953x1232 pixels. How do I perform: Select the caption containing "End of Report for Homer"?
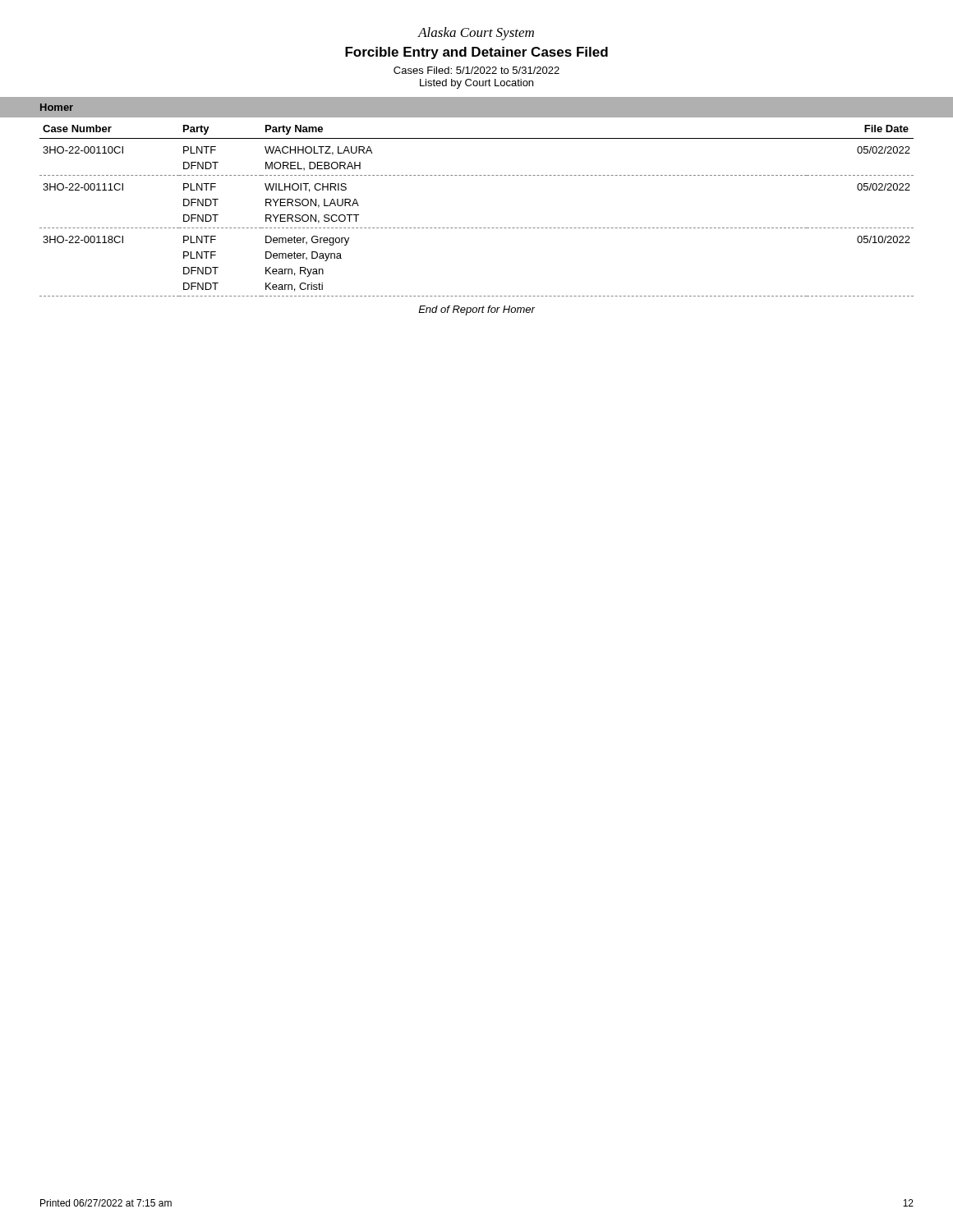(476, 309)
